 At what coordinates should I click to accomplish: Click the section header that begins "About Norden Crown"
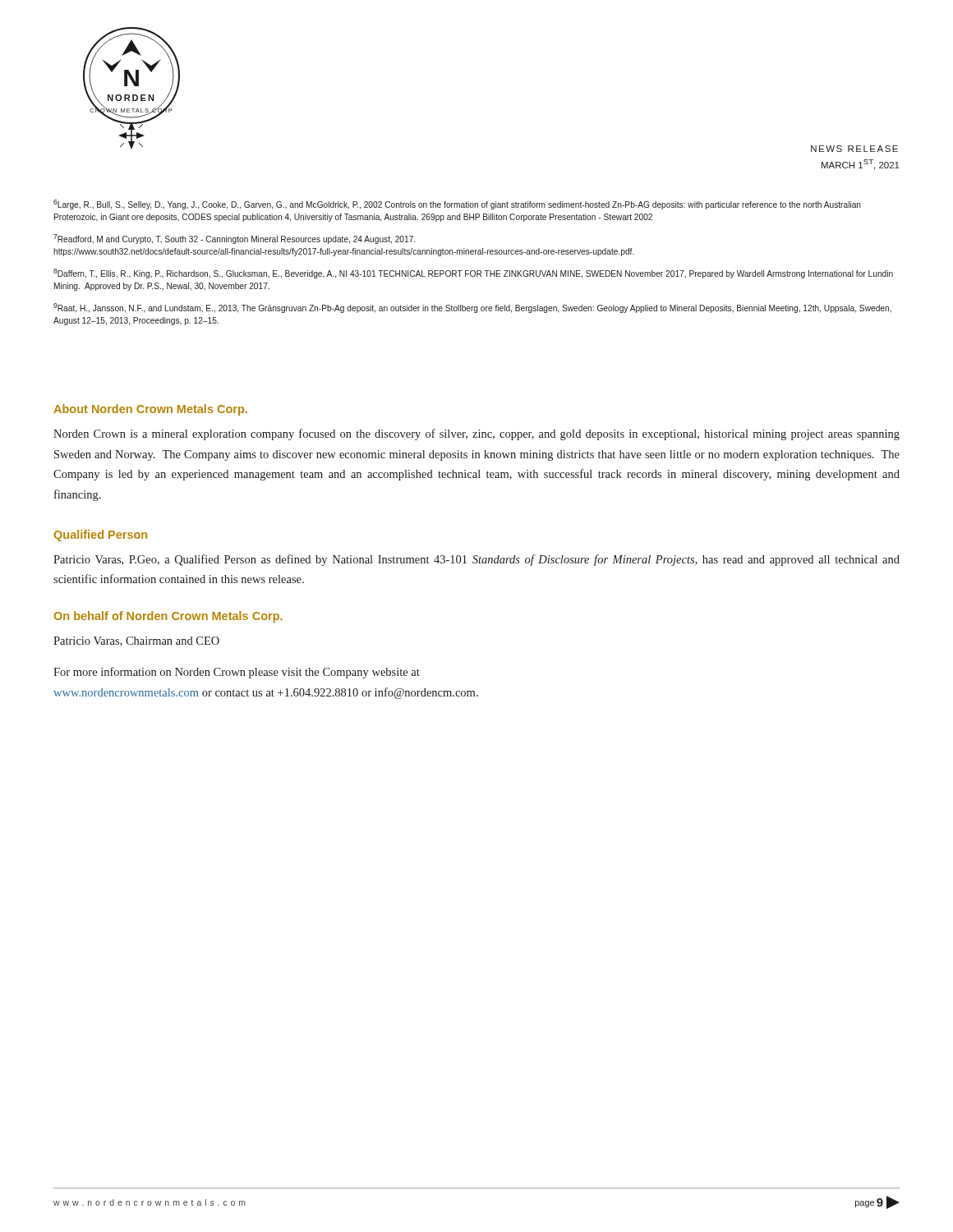151,409
